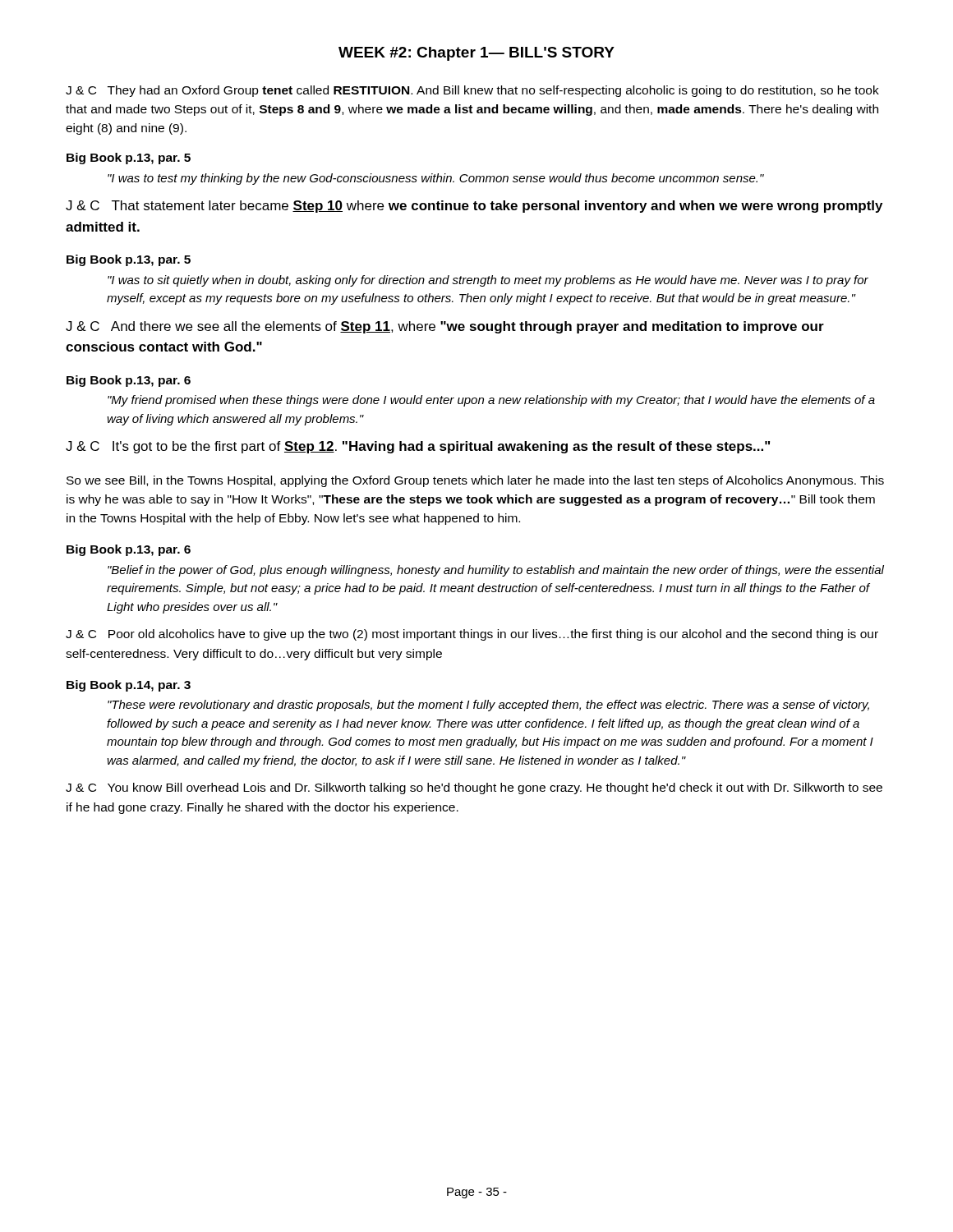The image size is (953, 1232).
Task: Click the passage that begins ""I was to test my thinking by the"
Action: coord(435,178)
